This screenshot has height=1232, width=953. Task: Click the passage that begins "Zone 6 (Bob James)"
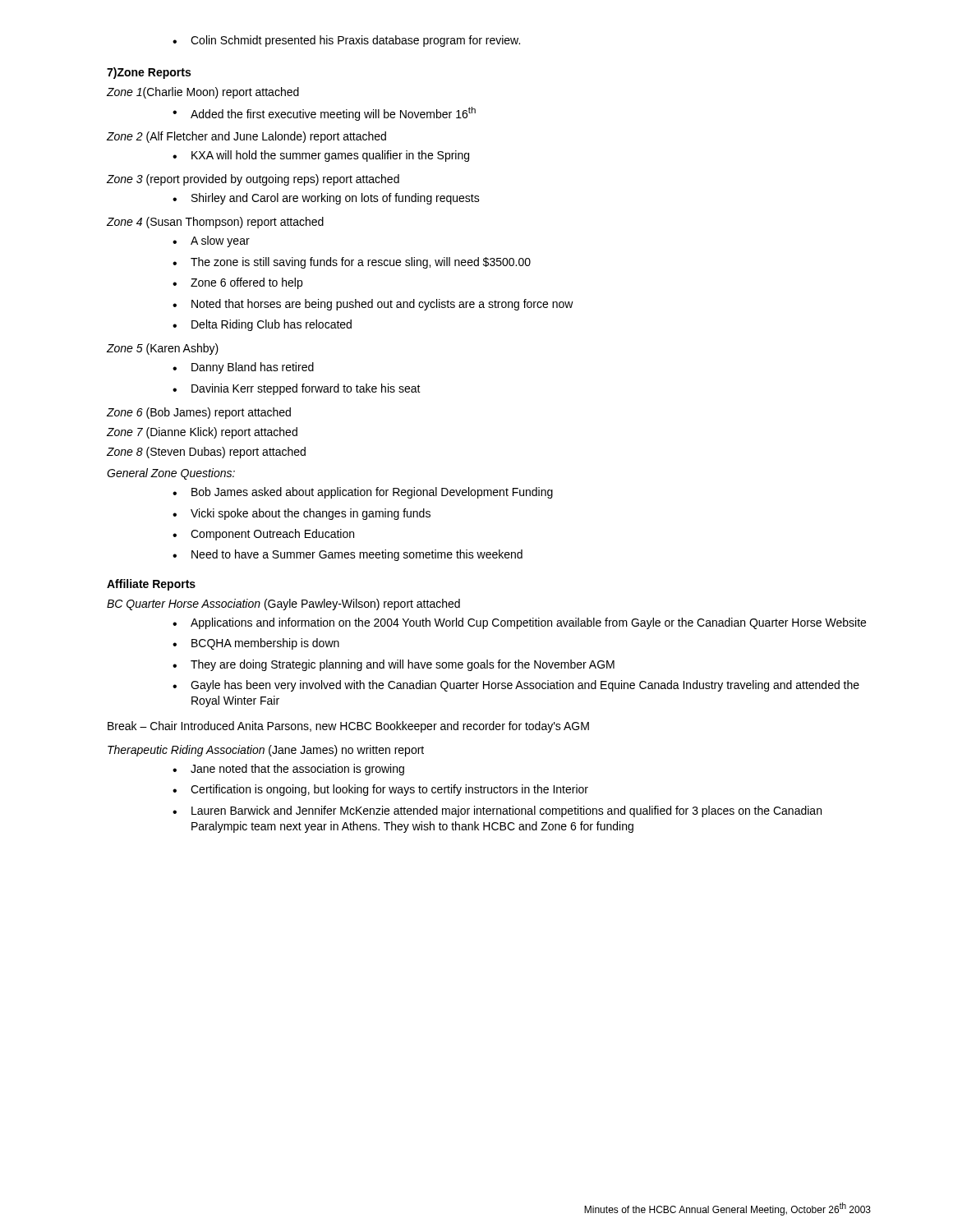[199, 412]
